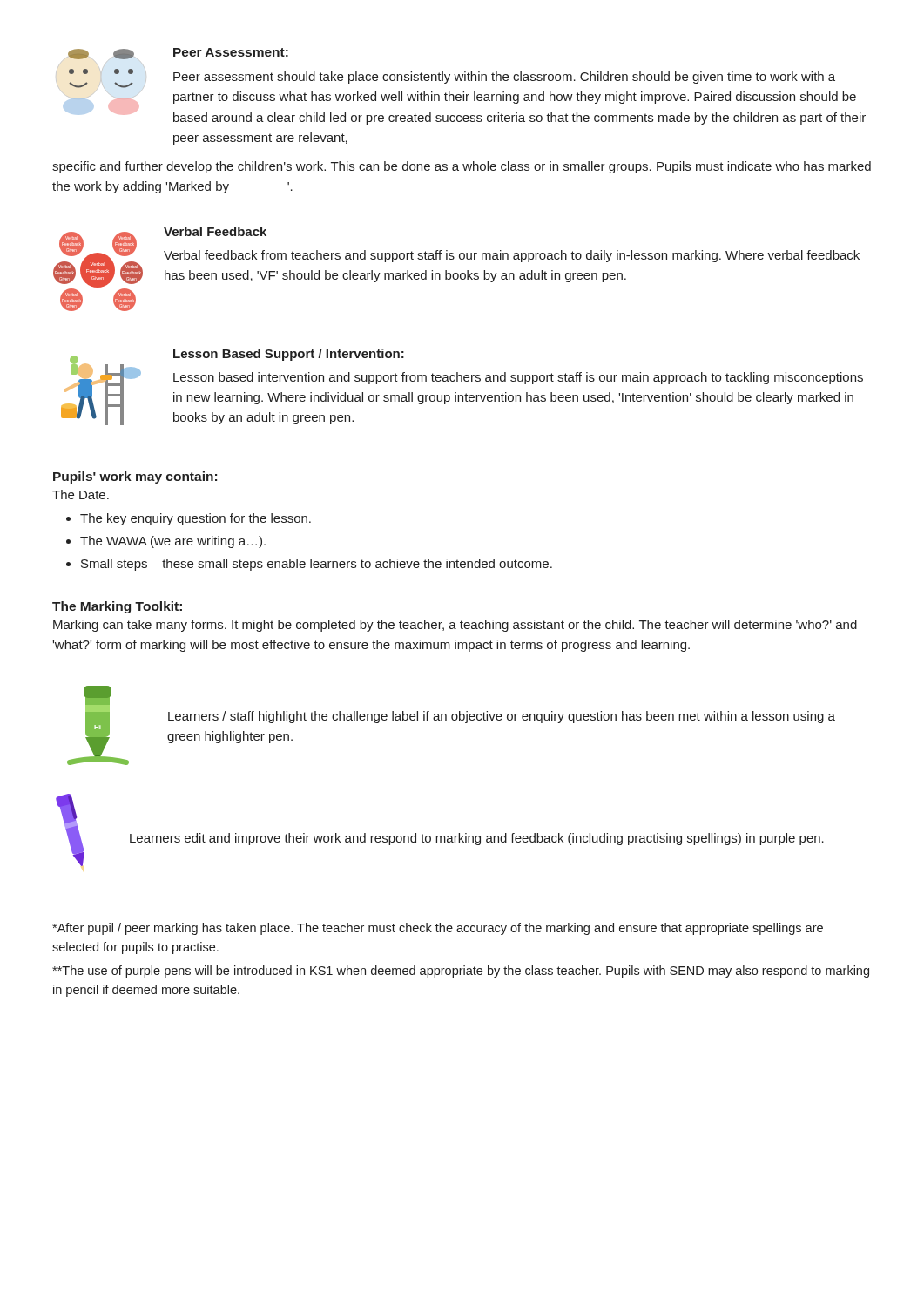This screenshot has width=924, height=1307.
Task: Click on the text block that reads "Peer Assessment: Peer assessment should take"
Action: 522,95
